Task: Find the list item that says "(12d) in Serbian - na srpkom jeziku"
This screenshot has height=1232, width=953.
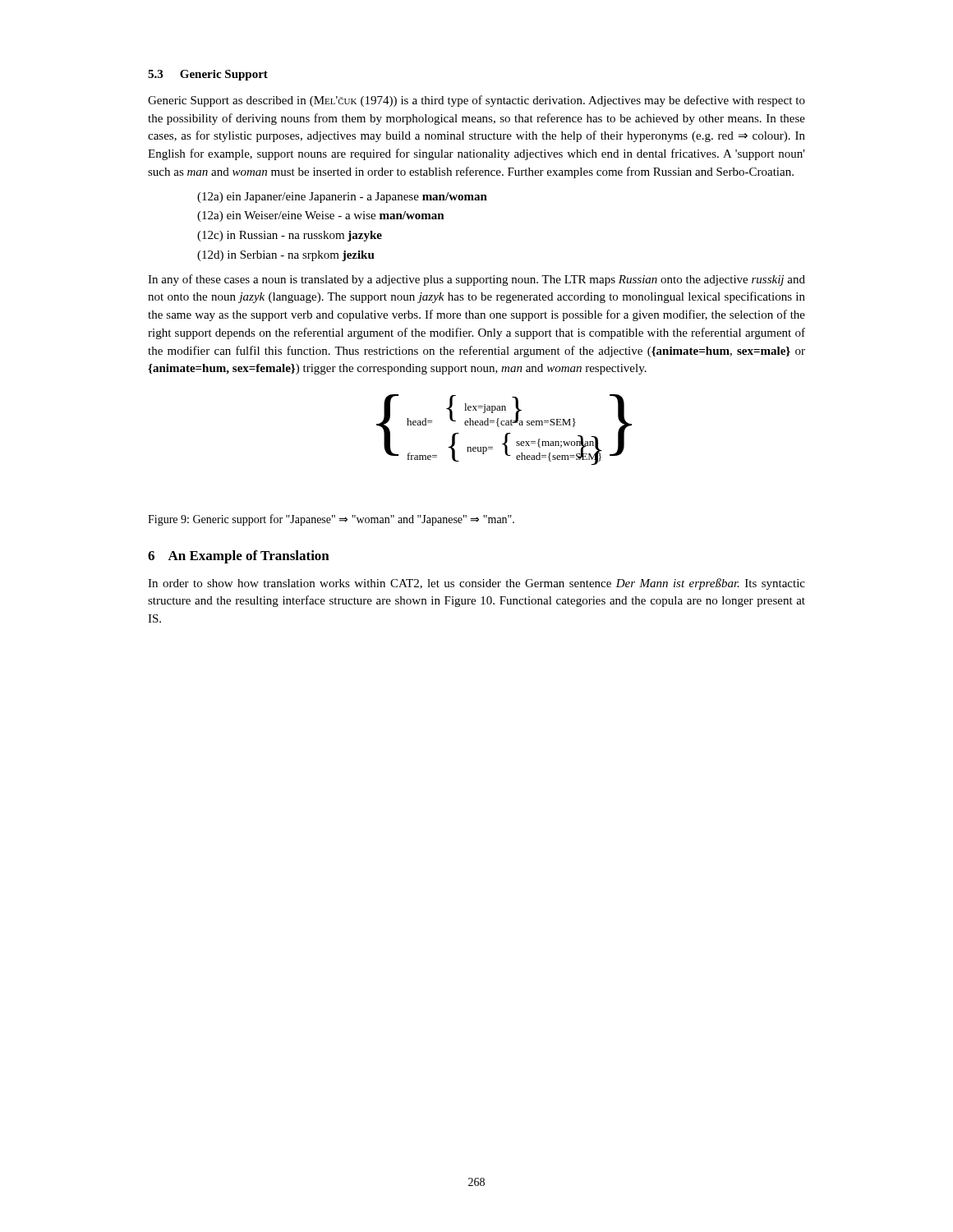Action: 286,254
